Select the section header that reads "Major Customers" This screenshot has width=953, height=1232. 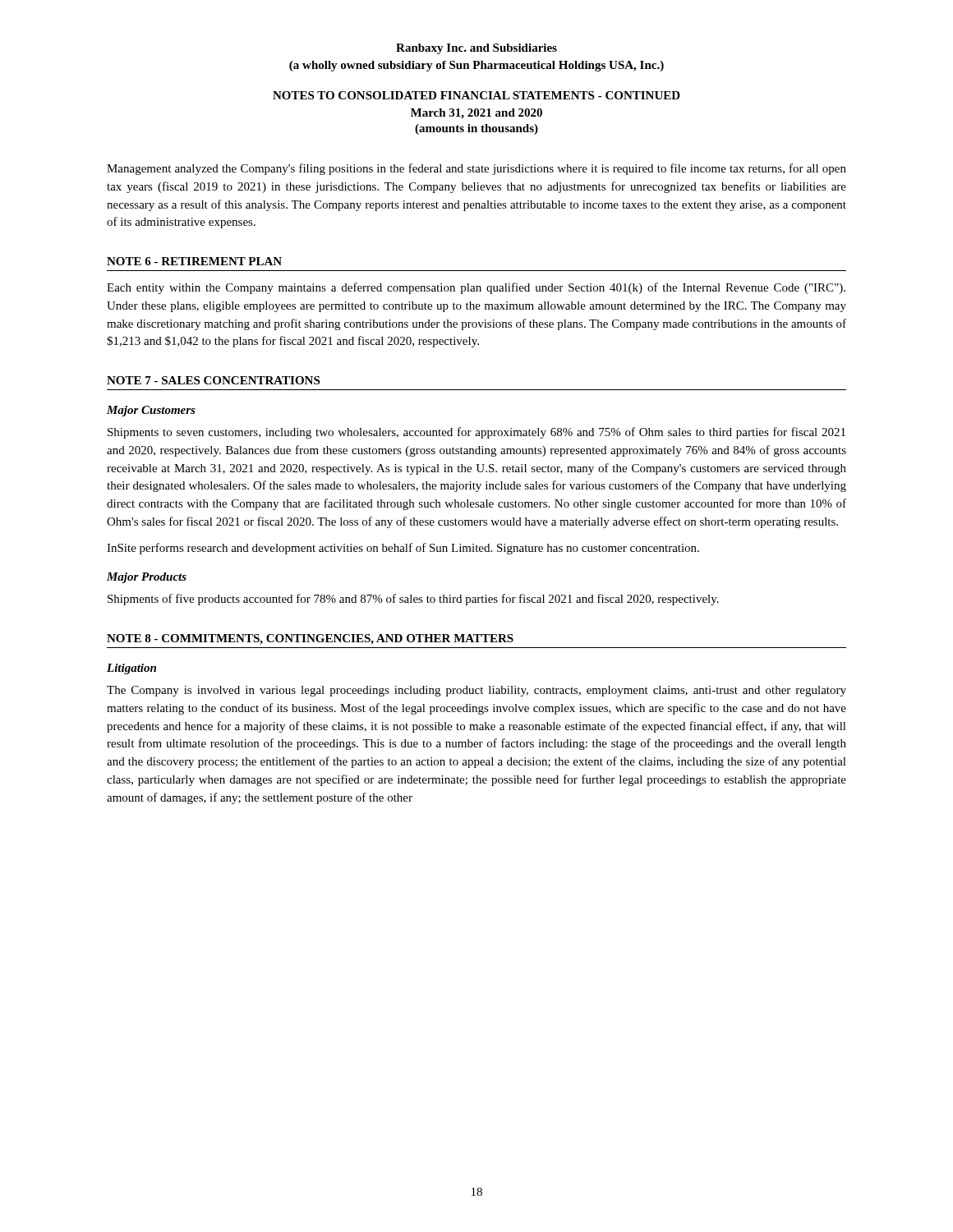[151, 410]
